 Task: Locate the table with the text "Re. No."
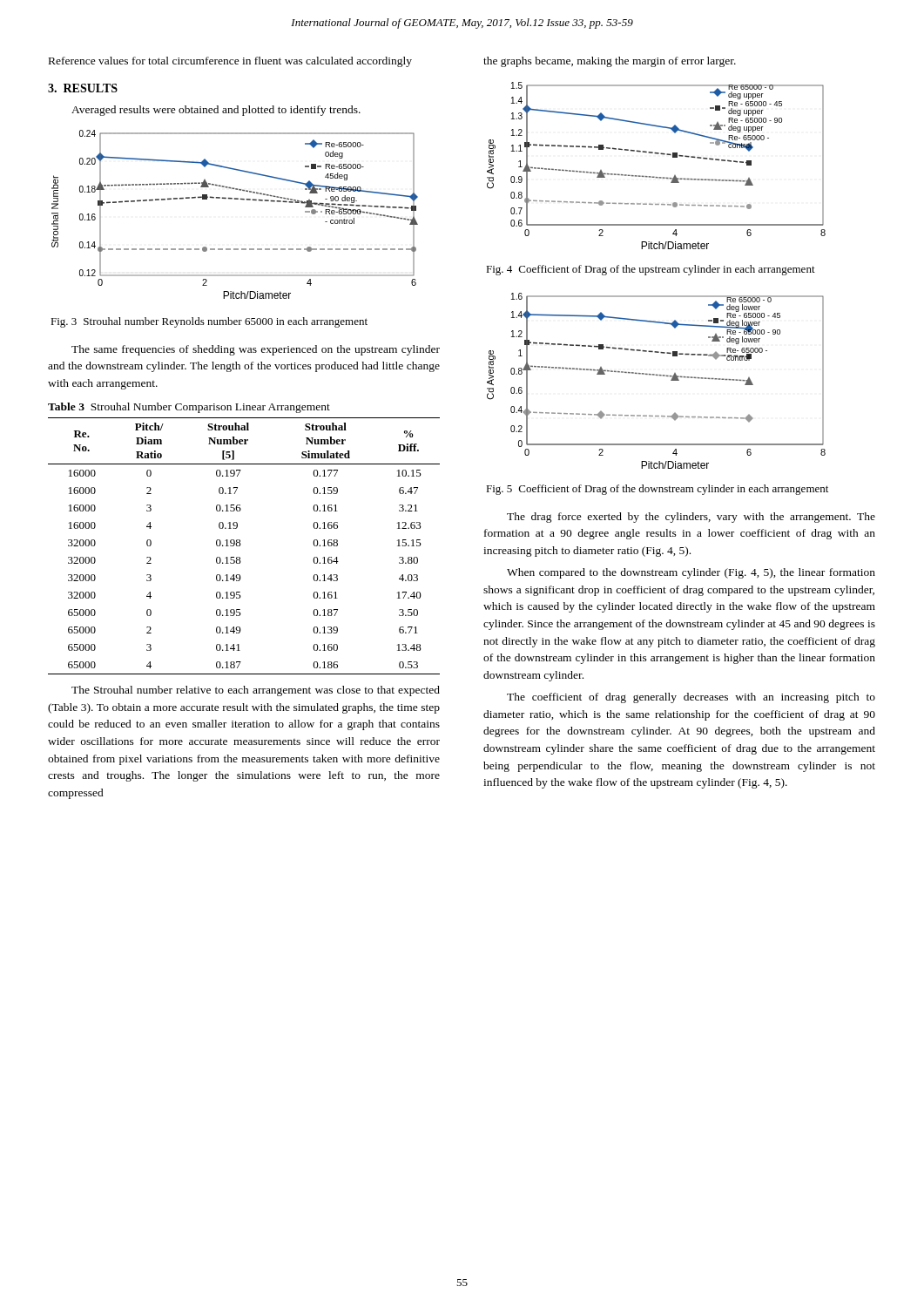click(244, 546)
